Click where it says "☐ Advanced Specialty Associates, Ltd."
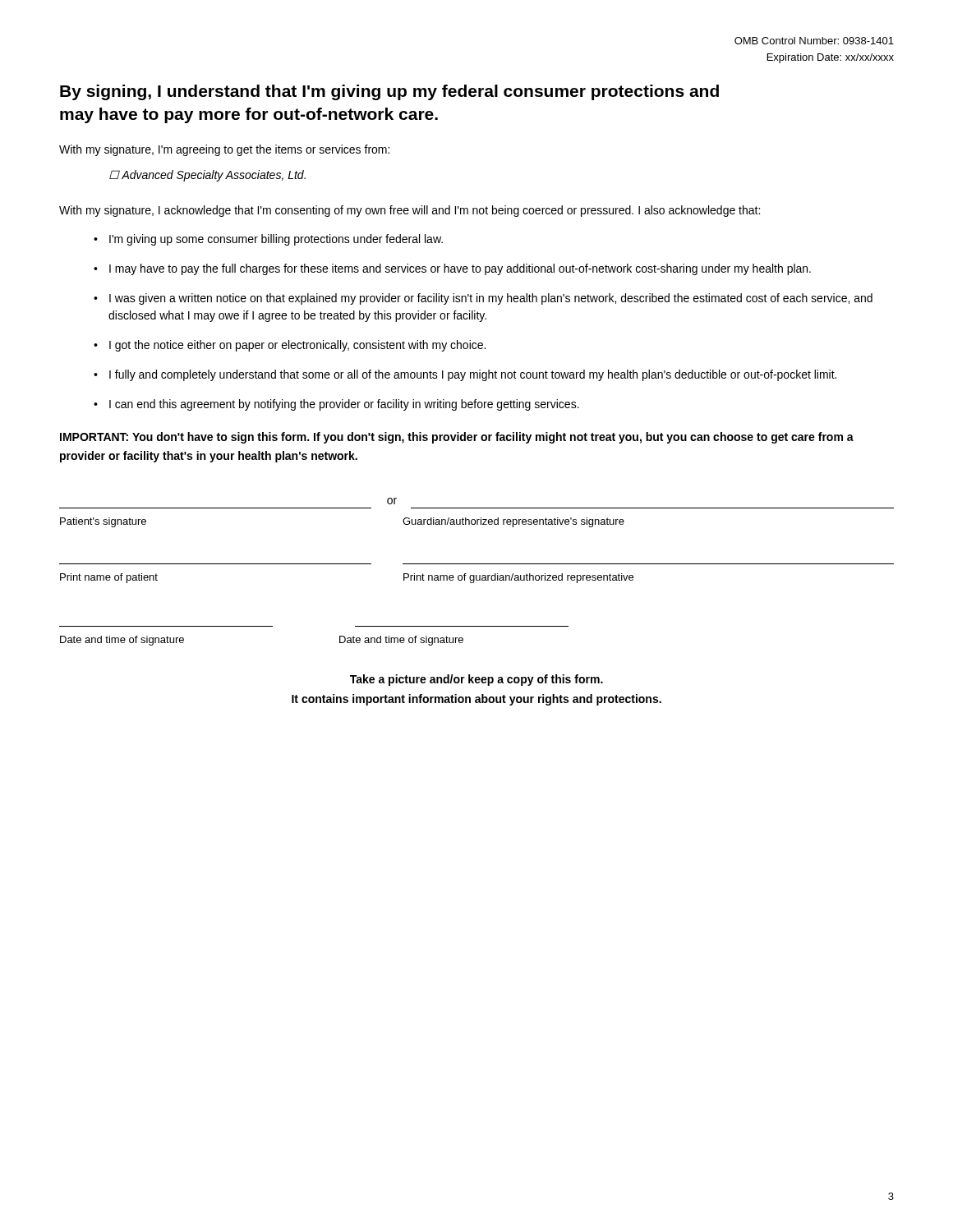Viewport: 953px width, 1232px height. [x=208, y=175]
